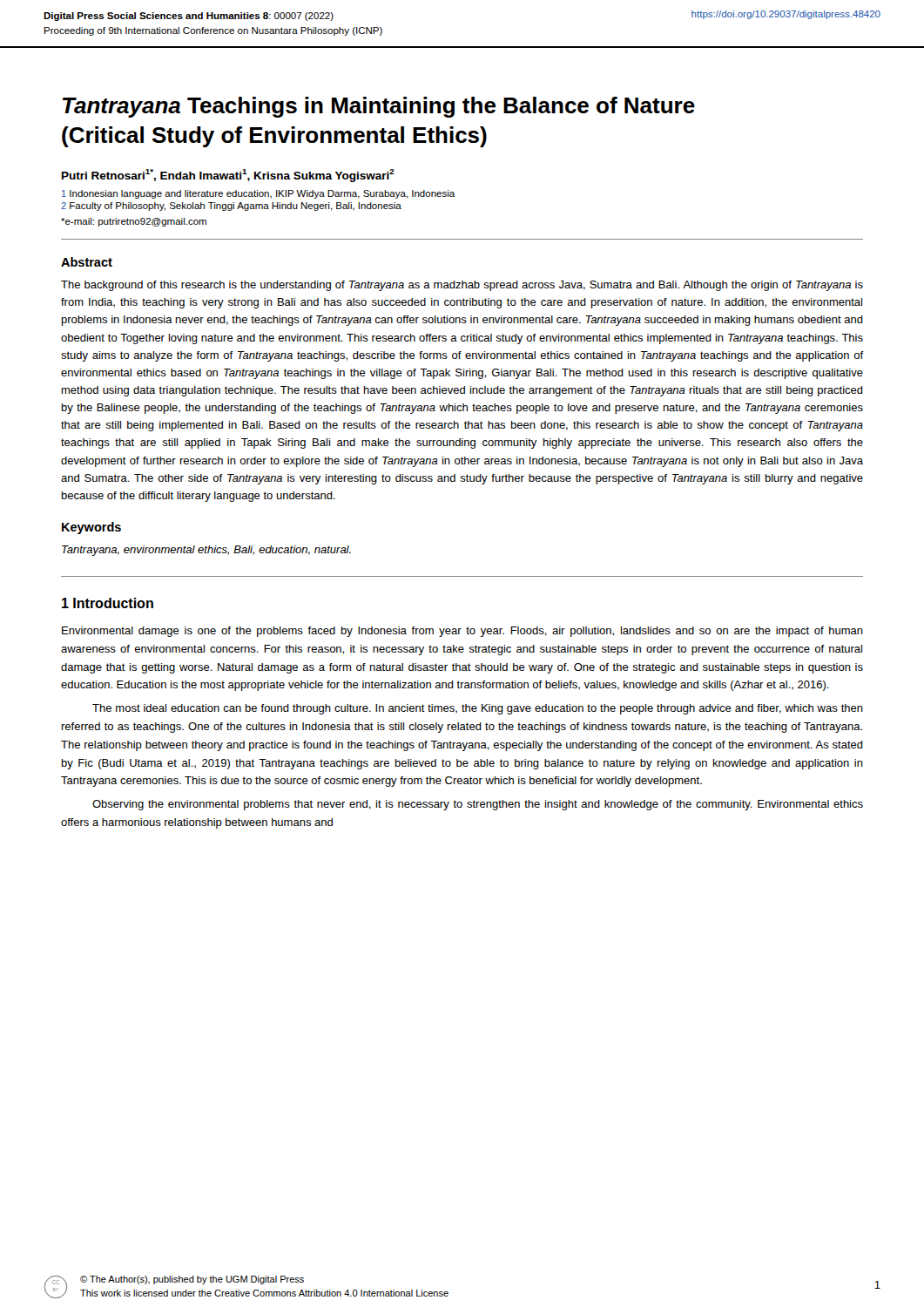Where is the passage that starts "The background of this research is the understanding"?

(x=462, y=390)
